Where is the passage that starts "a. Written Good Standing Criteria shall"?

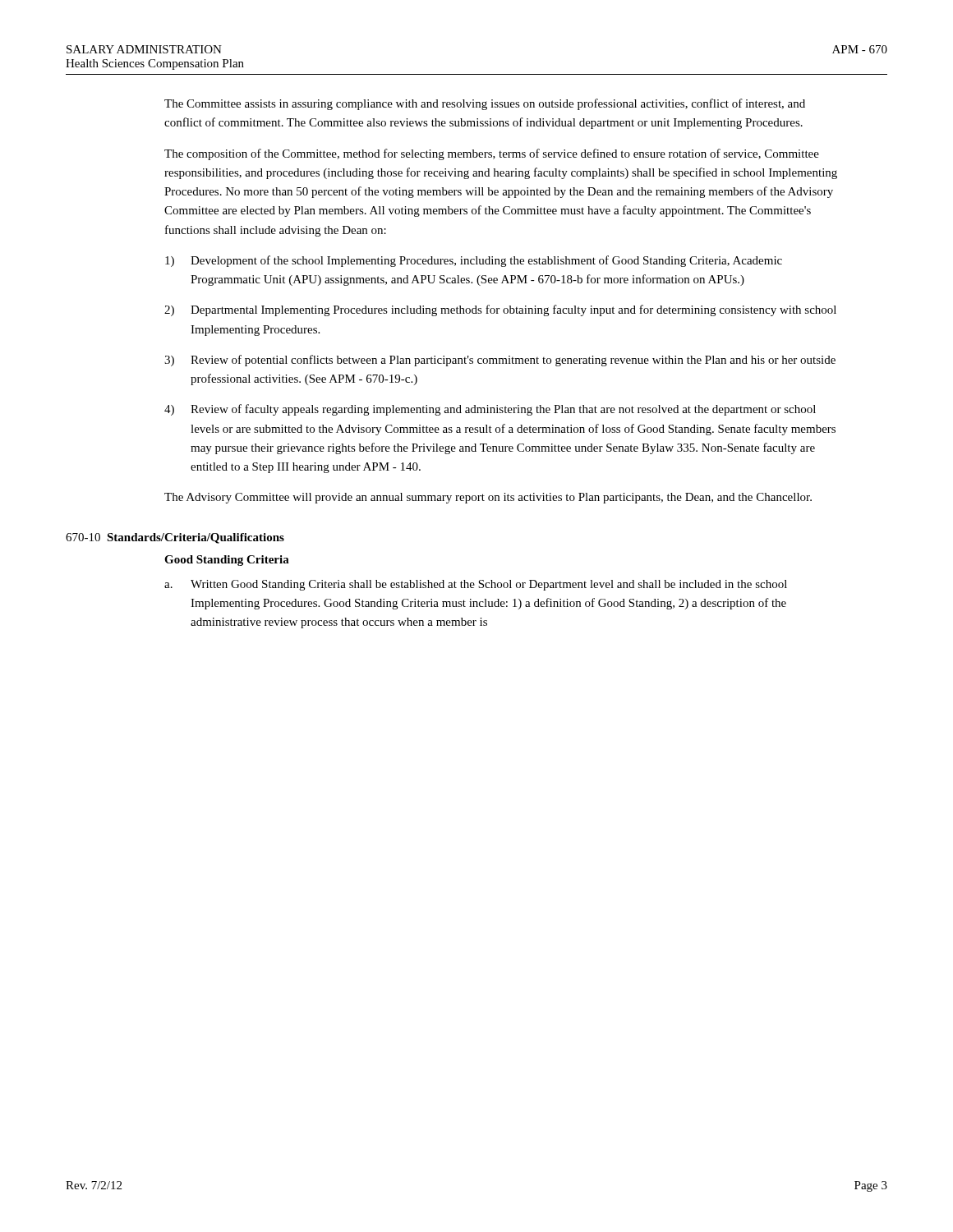501,603
